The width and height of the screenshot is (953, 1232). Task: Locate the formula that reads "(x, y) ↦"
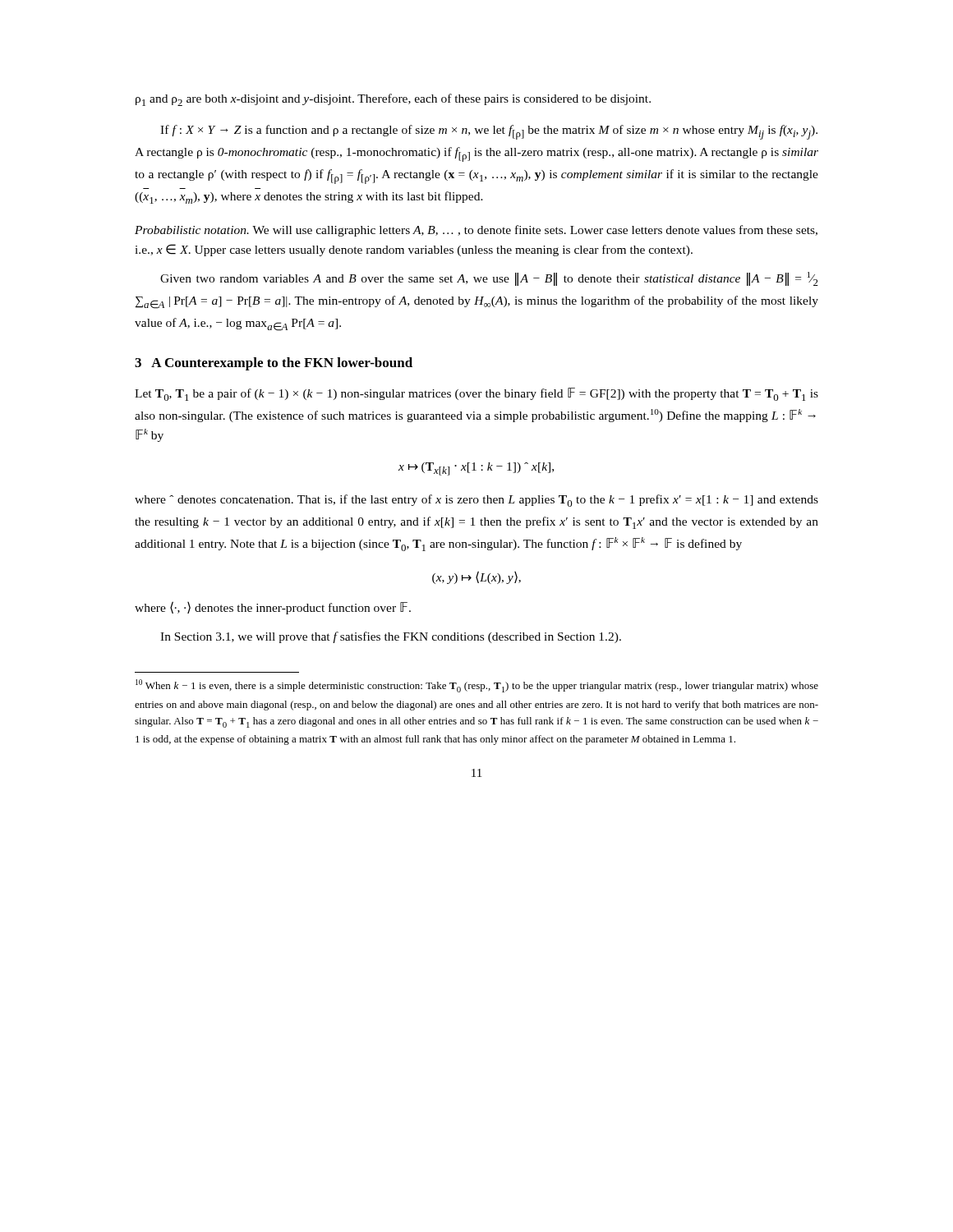pyautogui.click(x=476, y=577)
